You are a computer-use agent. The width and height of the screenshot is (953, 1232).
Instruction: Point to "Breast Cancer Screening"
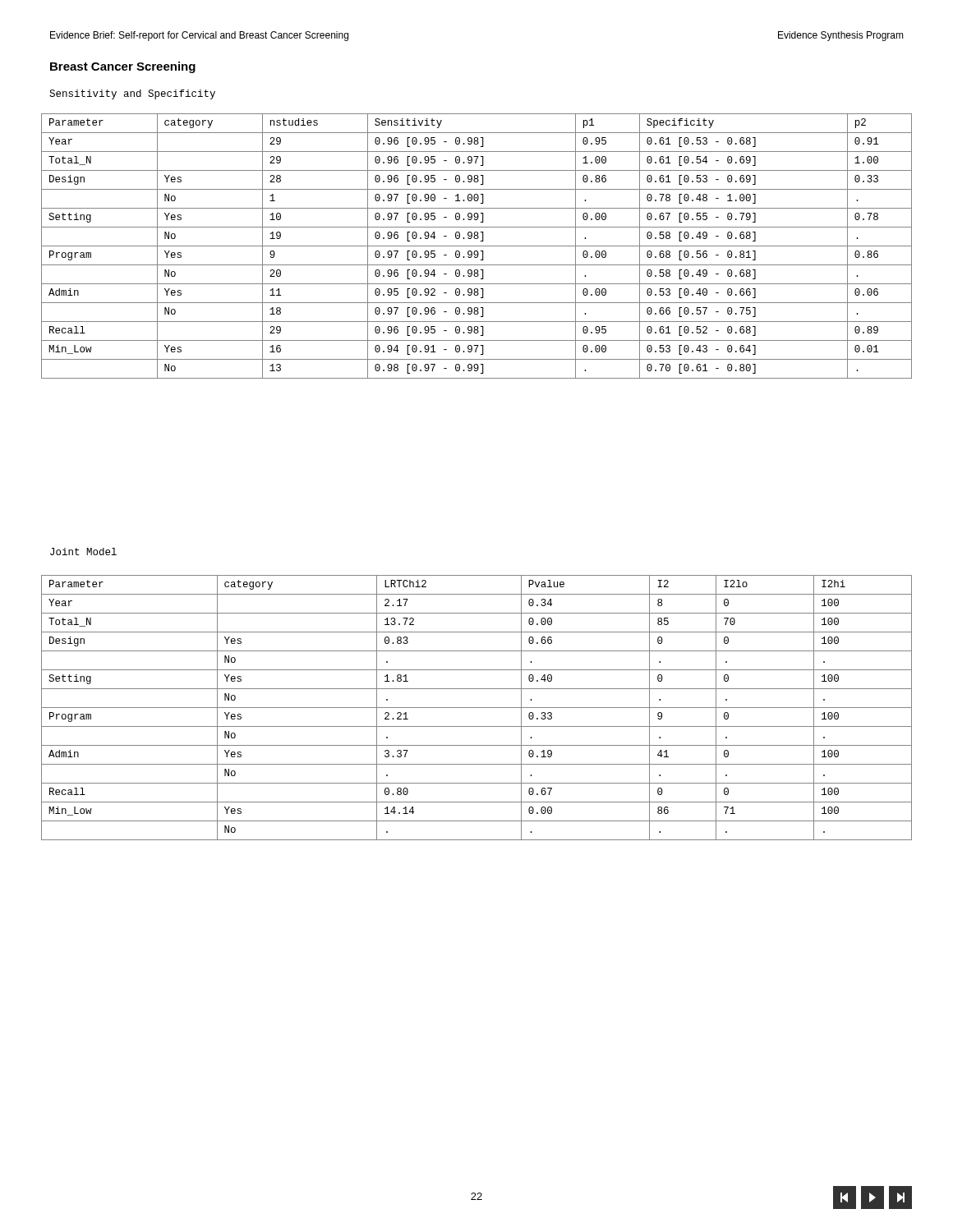coord(123,66)
